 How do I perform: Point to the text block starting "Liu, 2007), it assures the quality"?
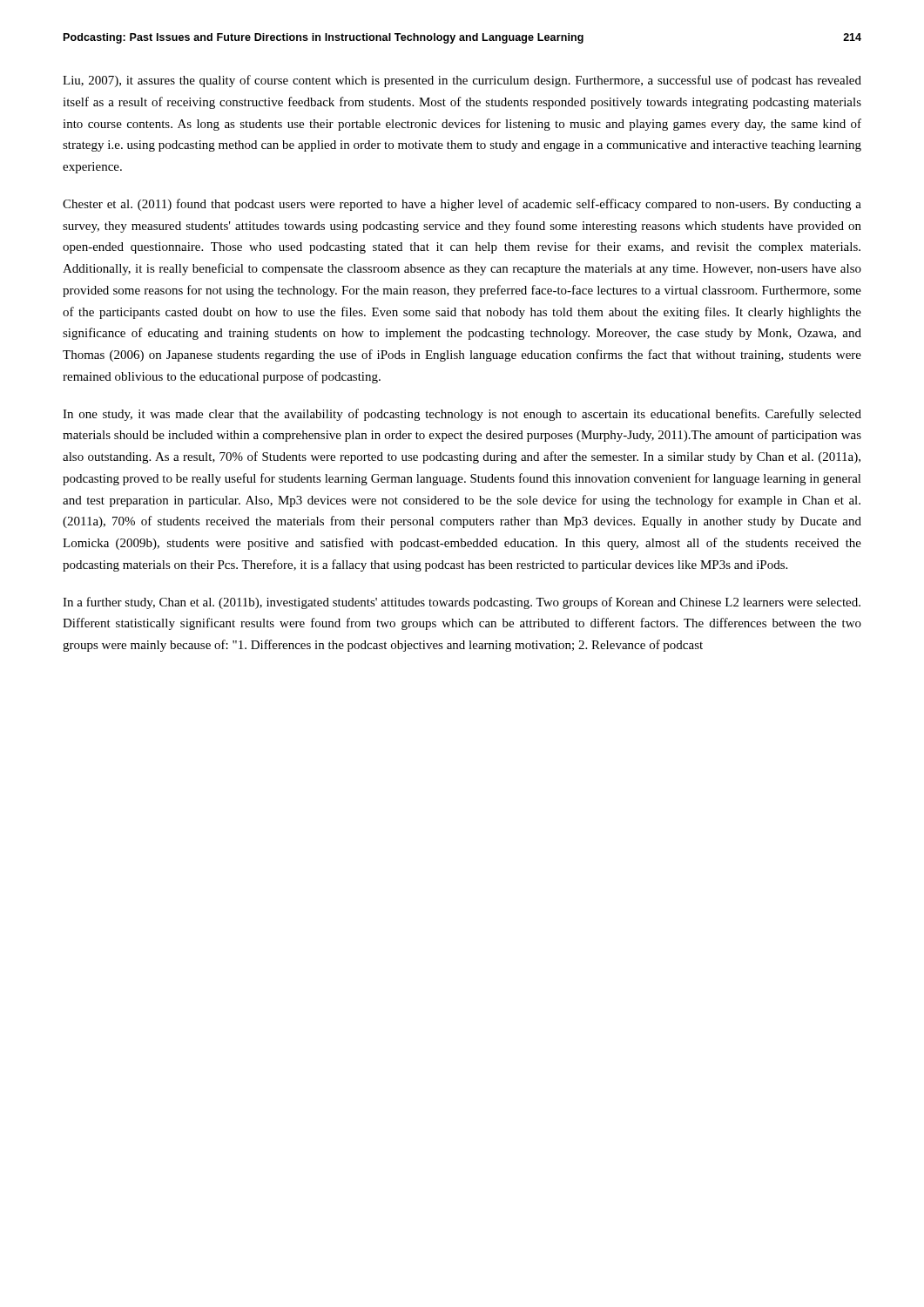pyautogui.click(x=462, y=123)
